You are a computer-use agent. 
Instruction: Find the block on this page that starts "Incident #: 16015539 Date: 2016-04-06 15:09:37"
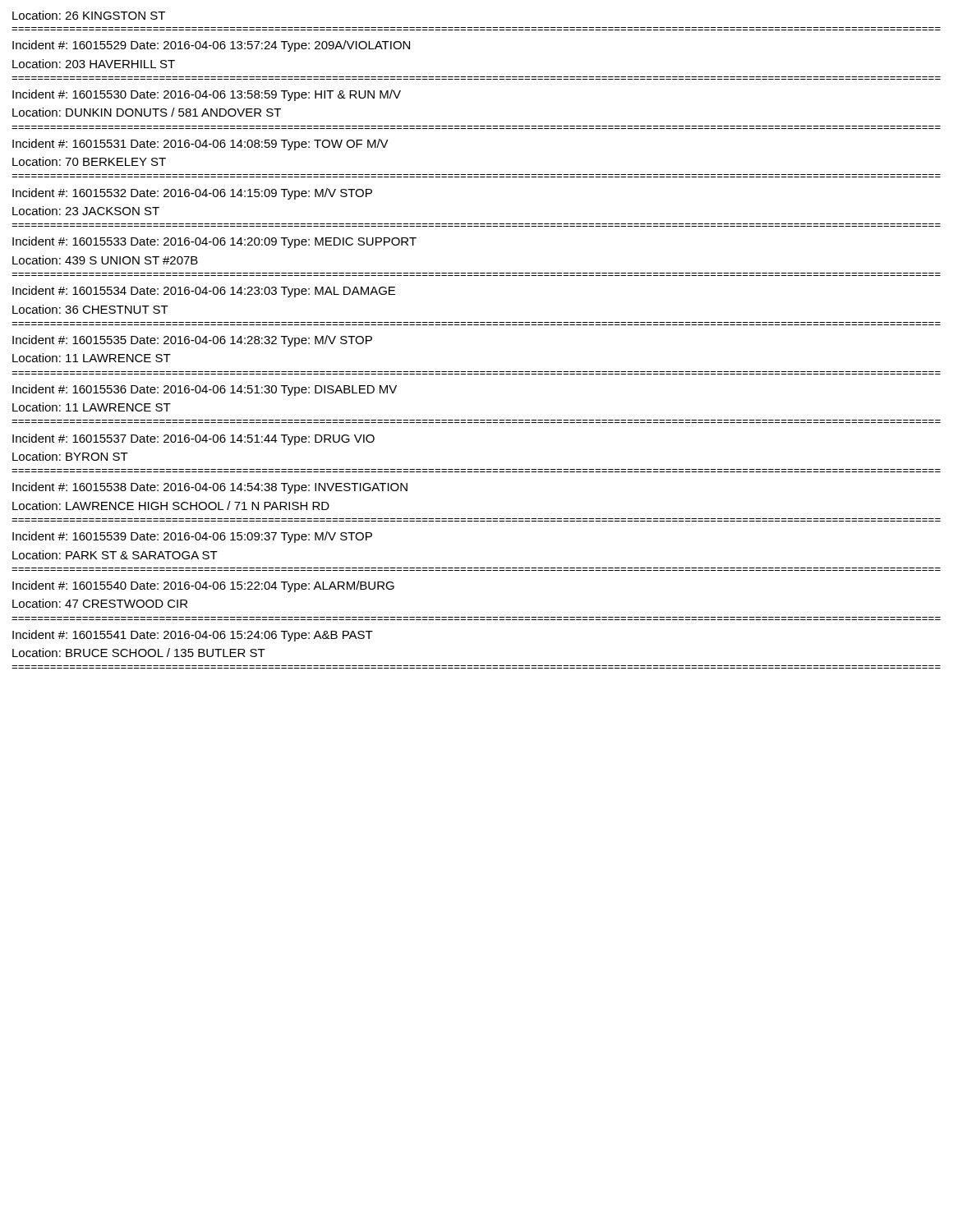click(x=192, y=537)
